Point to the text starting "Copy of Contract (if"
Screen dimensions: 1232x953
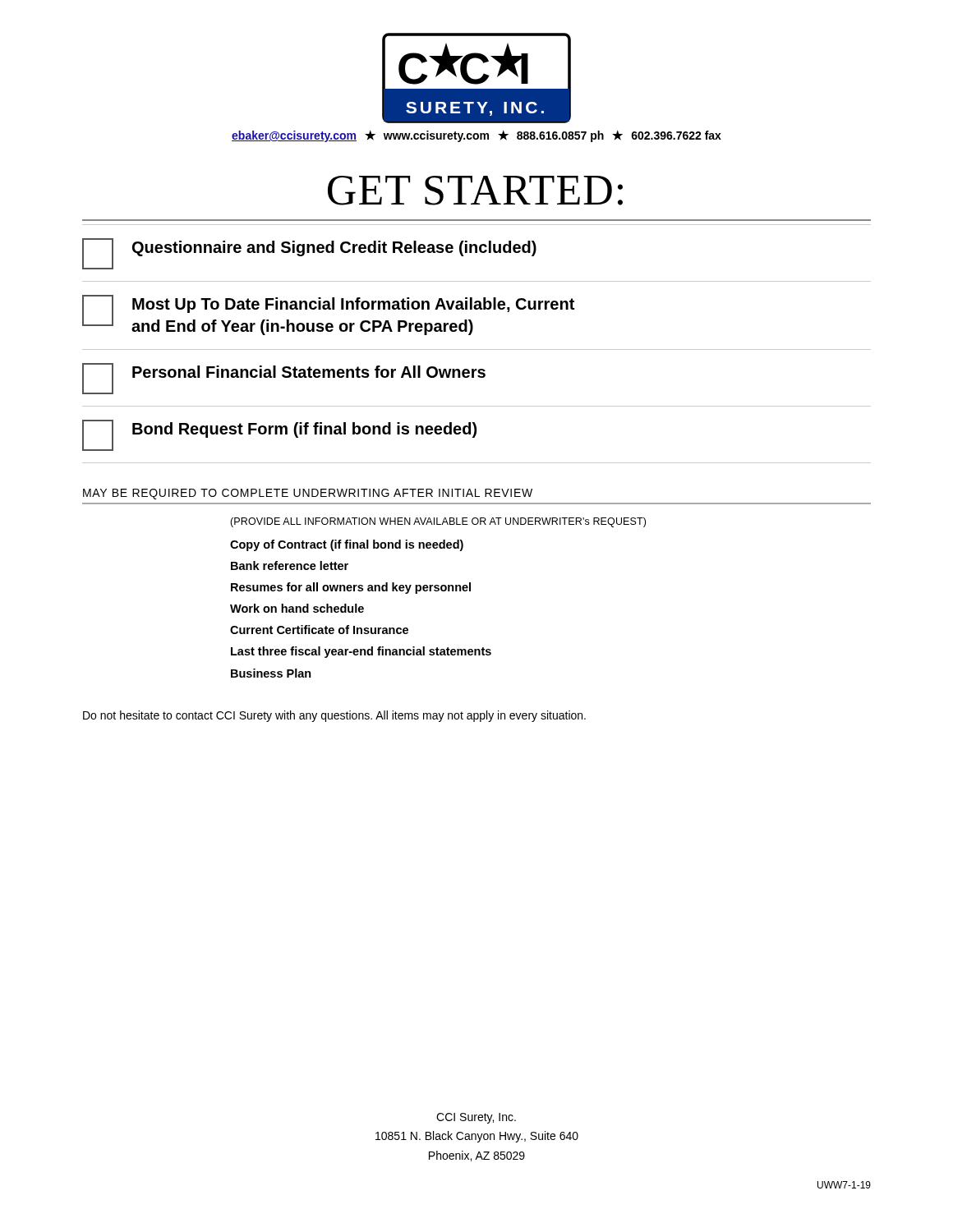coord(347,545)
